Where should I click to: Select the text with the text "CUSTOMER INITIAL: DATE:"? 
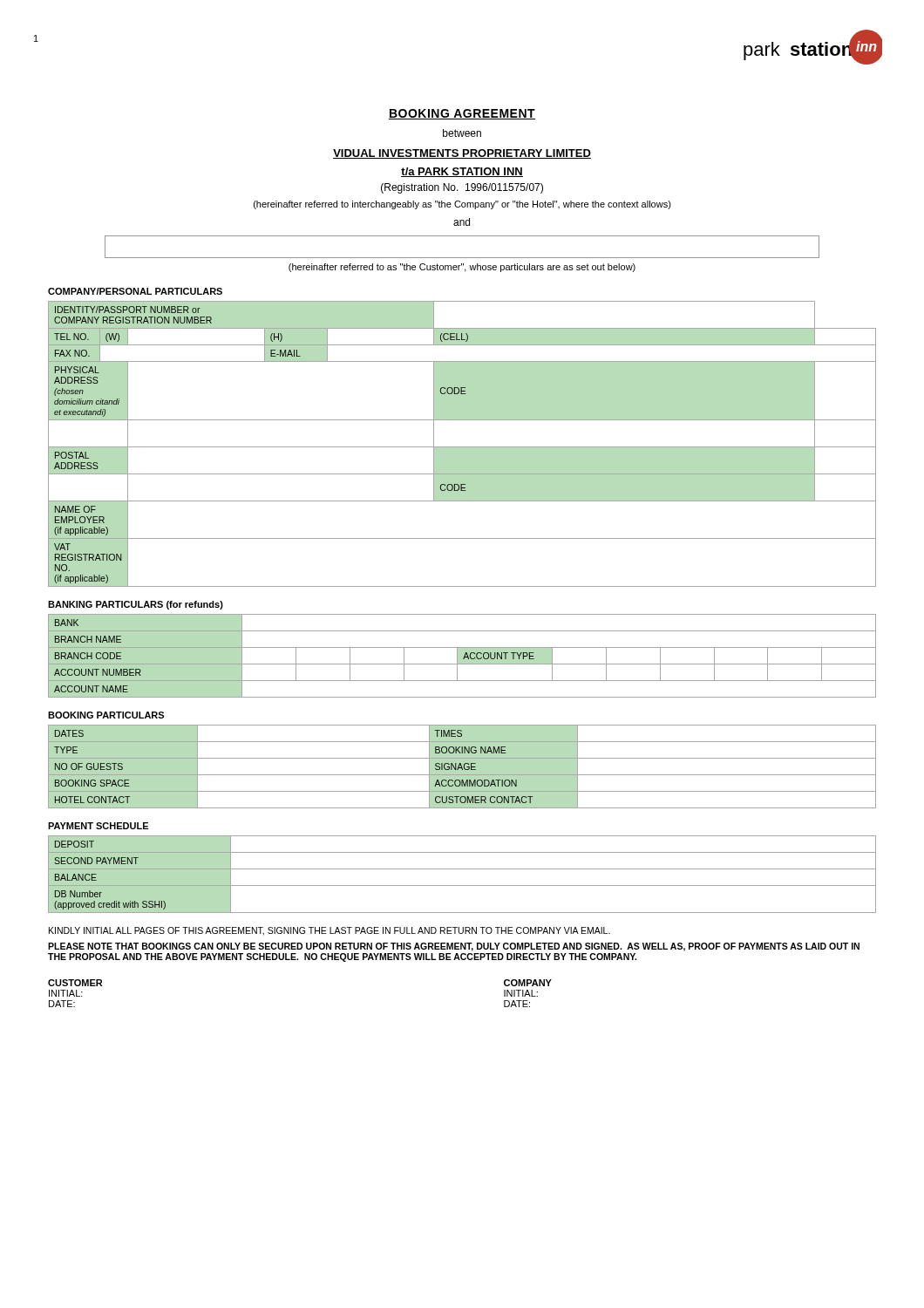pyautogui.click(x=75, y=983)
